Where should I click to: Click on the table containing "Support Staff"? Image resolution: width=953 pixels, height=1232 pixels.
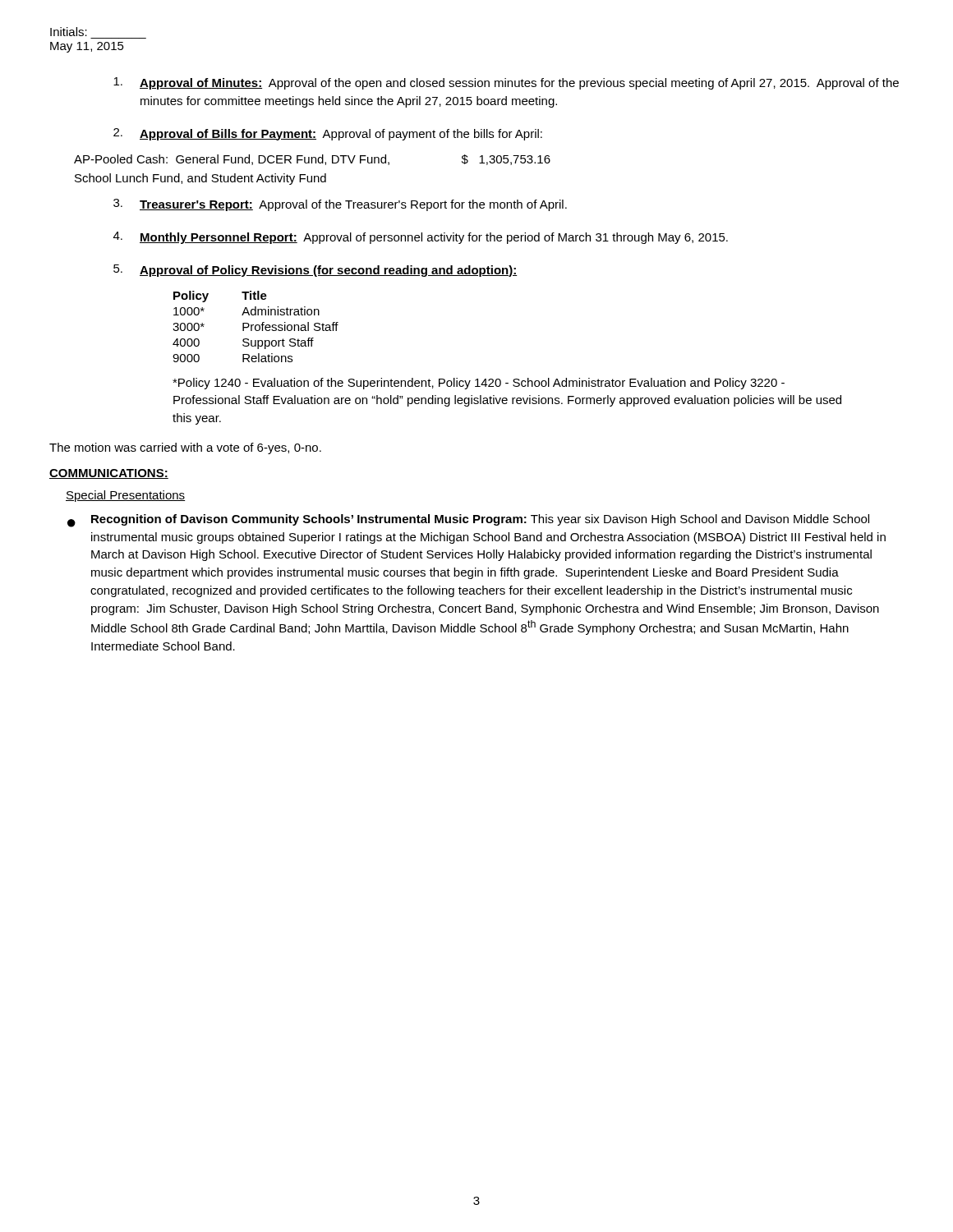pyautogui.click(x=538, y=326)
